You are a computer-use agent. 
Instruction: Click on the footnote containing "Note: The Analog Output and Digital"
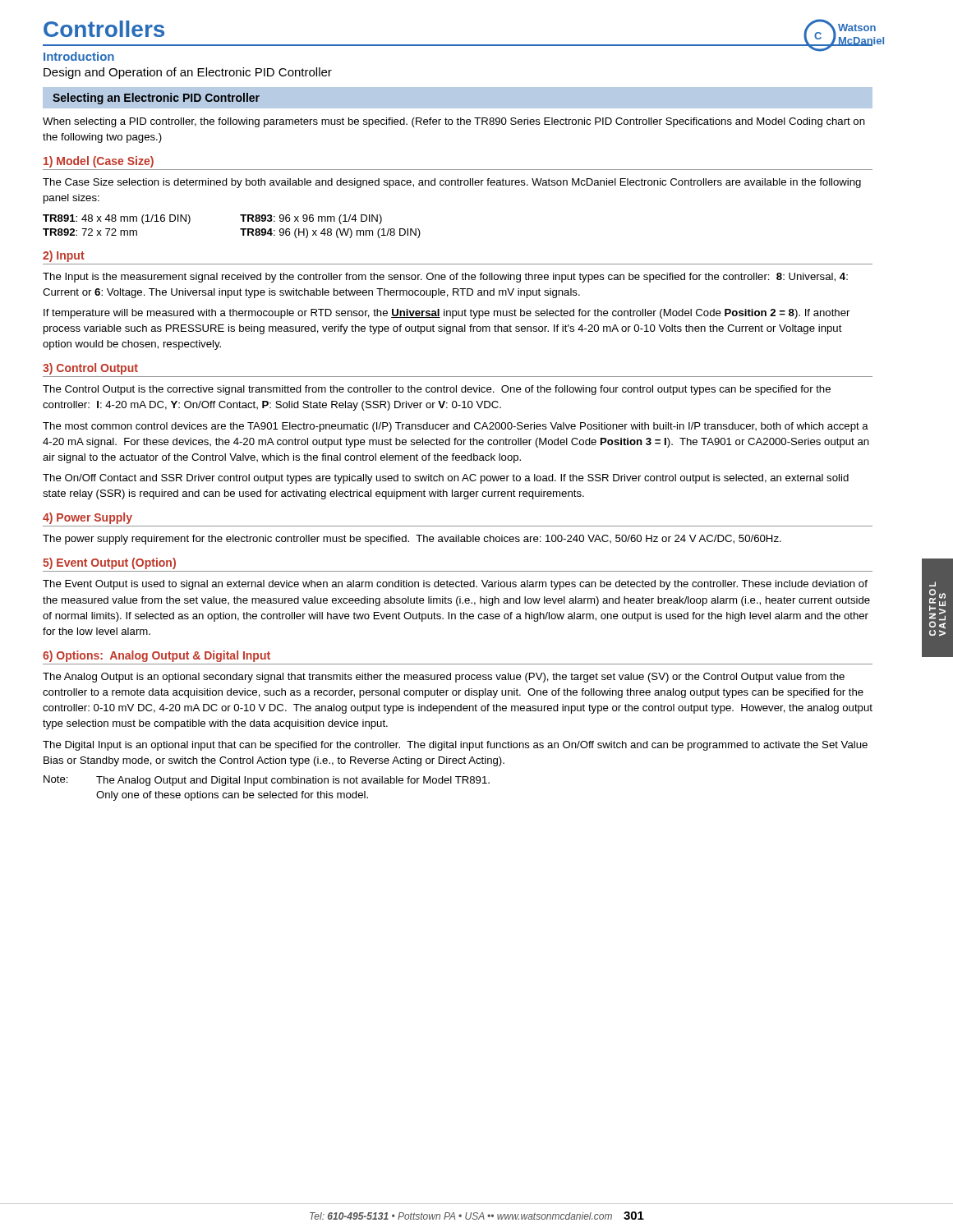point(458,788)
